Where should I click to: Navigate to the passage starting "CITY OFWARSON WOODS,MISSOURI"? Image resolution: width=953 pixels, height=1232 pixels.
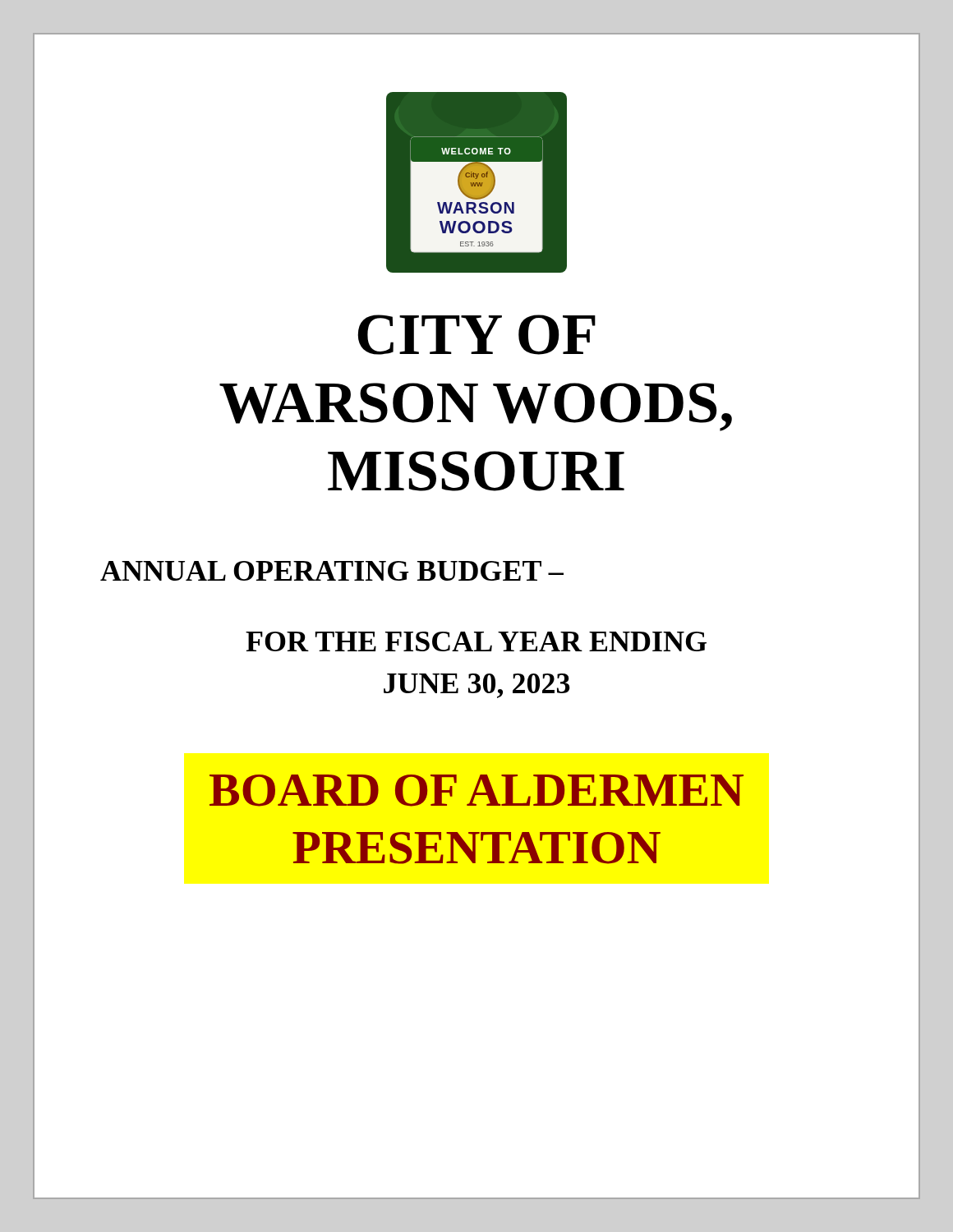(476, 402)
